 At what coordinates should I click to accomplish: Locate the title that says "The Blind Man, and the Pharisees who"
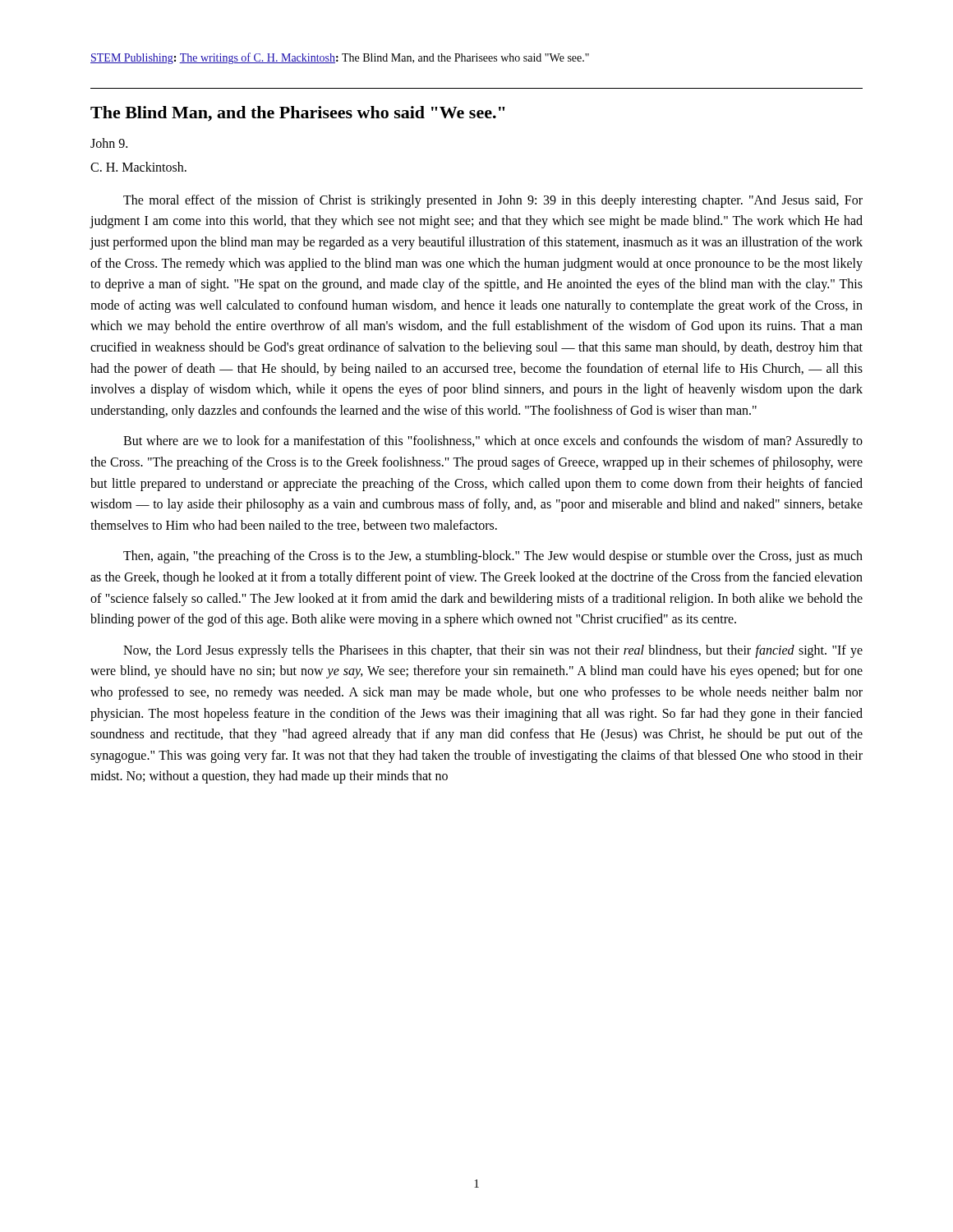pyautogui.click(x=298, y=112)
